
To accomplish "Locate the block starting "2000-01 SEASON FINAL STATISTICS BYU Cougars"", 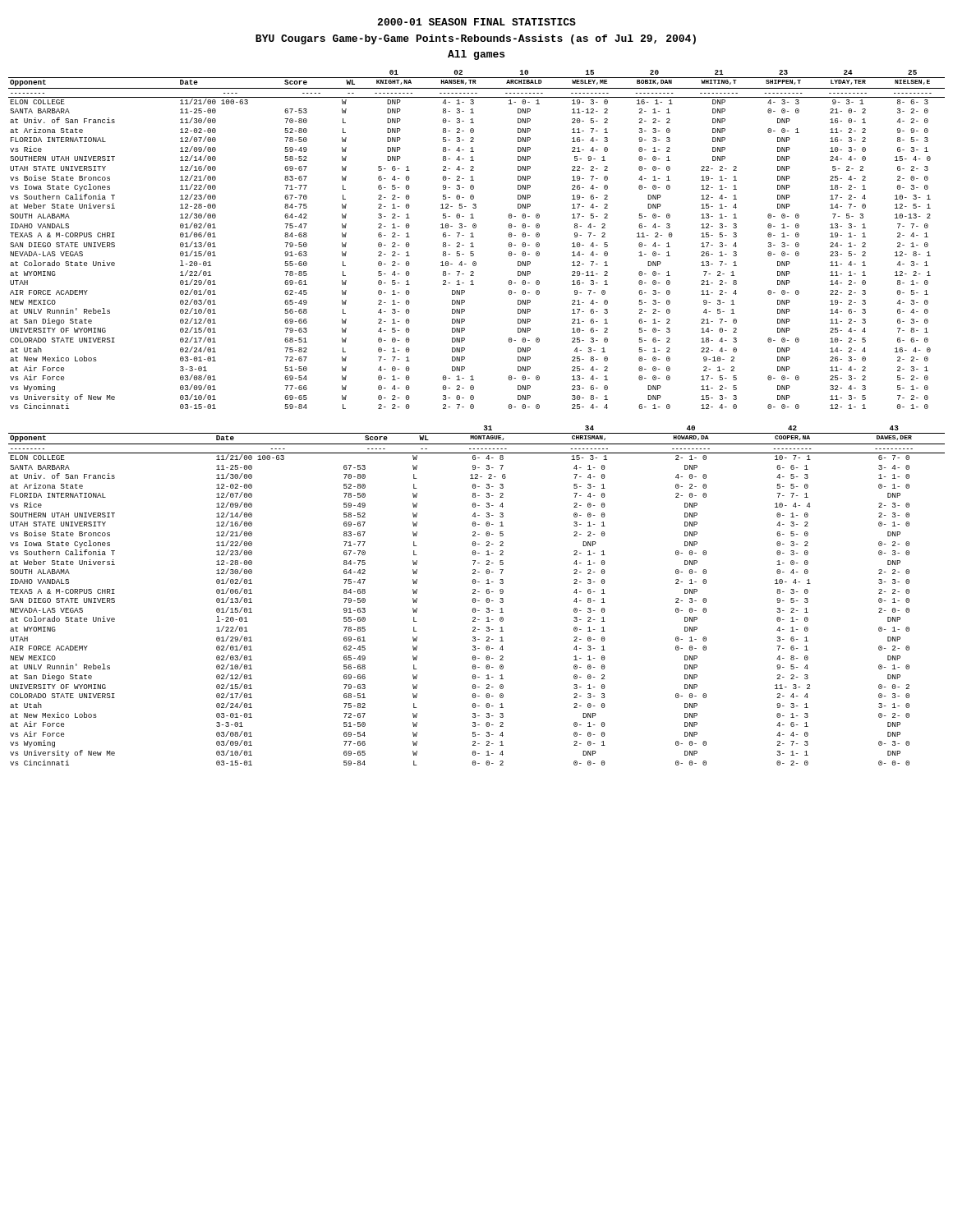I will pyautogui.click(x=476, y=39).
